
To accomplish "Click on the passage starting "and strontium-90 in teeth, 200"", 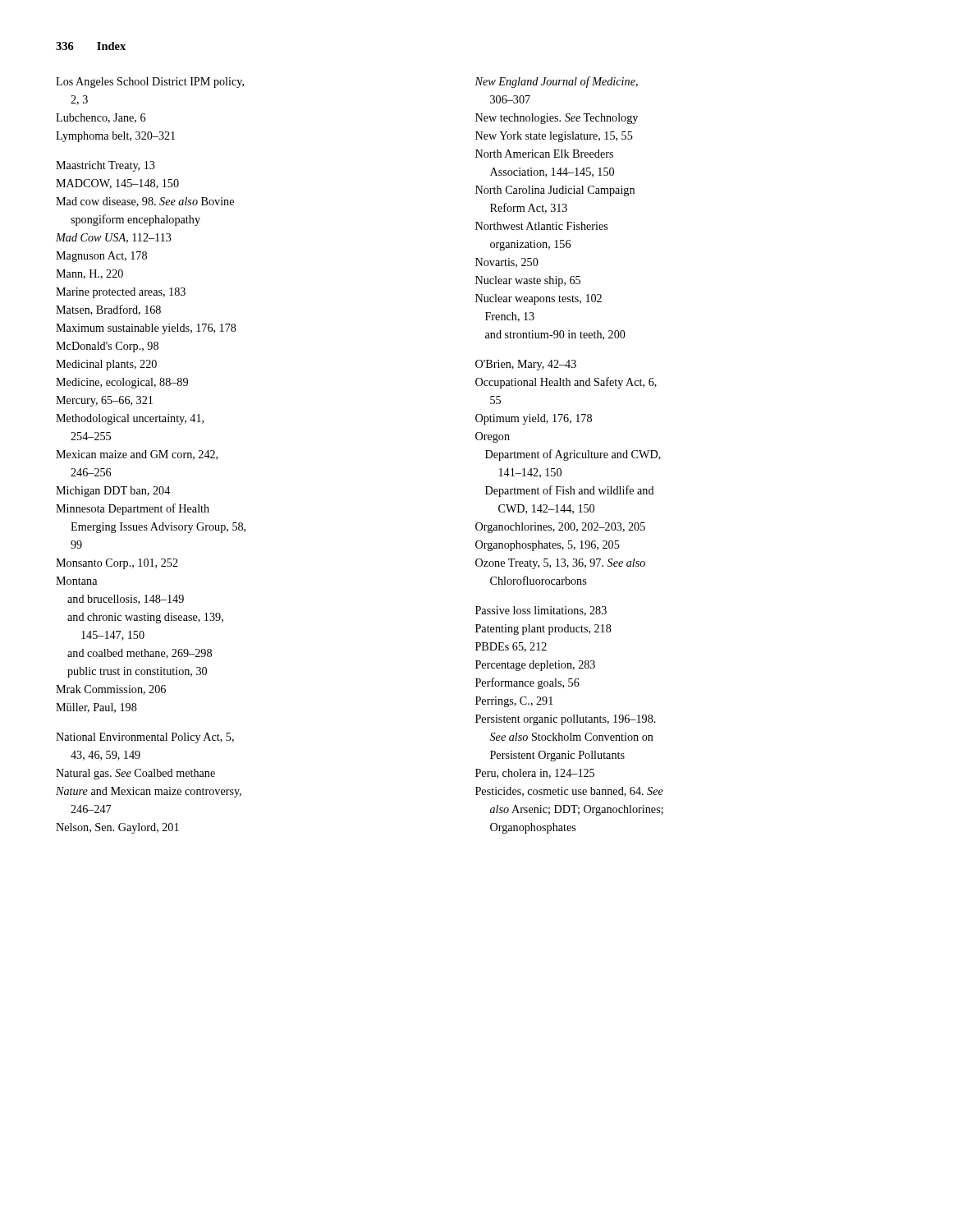I will point(555,335).
